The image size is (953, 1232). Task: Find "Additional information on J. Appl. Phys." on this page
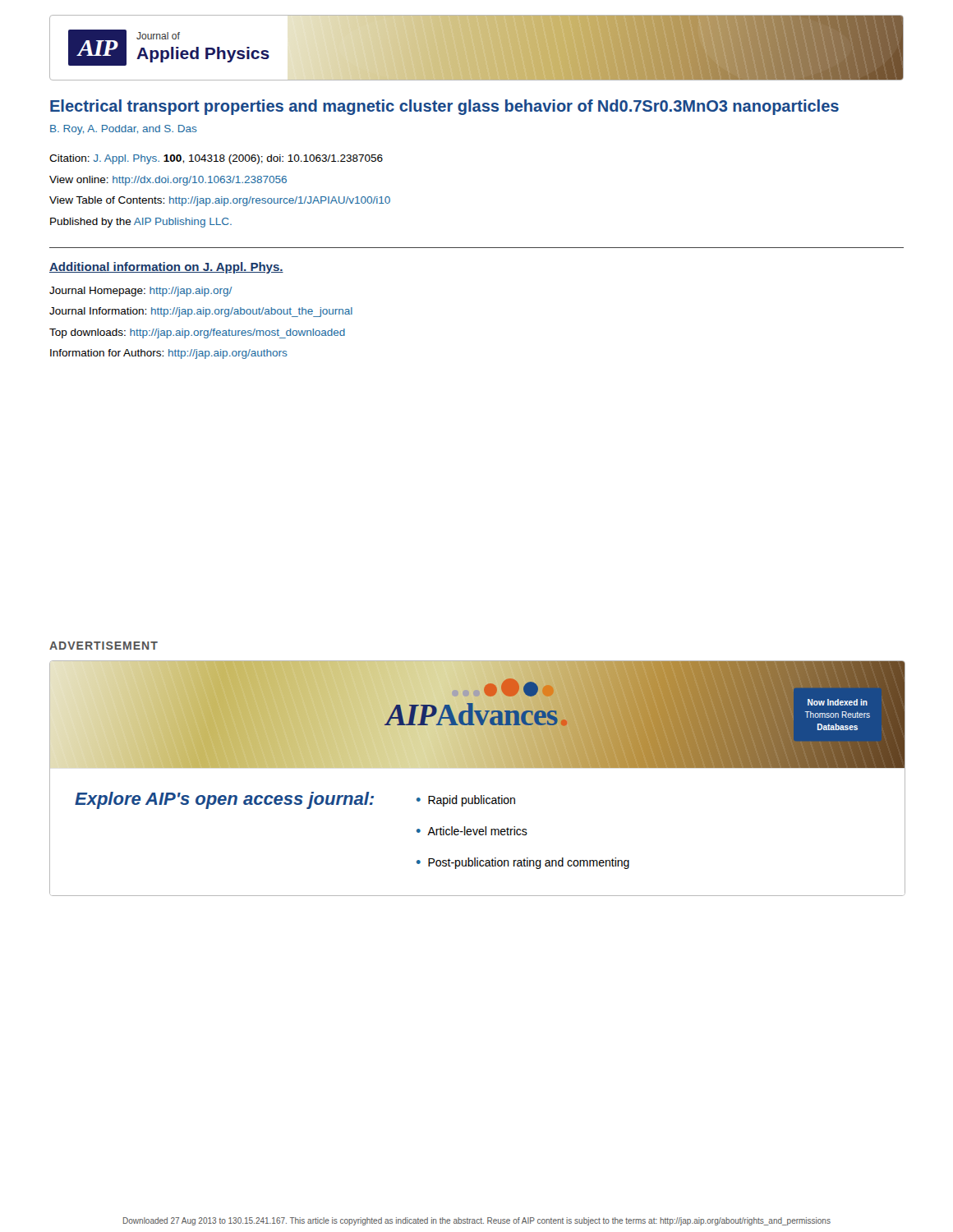[x=166, y=266]
